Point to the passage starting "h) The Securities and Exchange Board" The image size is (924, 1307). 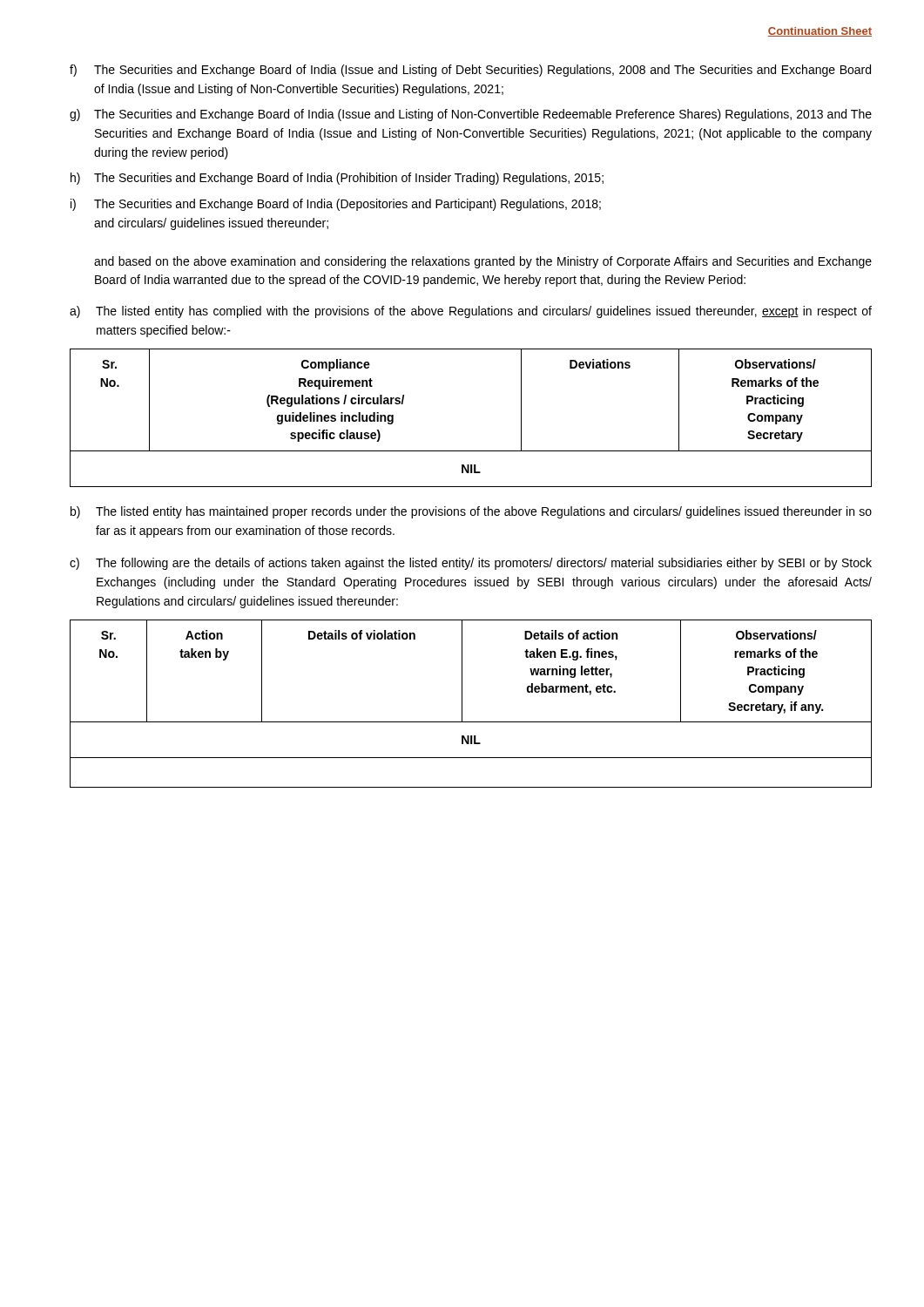471,179
